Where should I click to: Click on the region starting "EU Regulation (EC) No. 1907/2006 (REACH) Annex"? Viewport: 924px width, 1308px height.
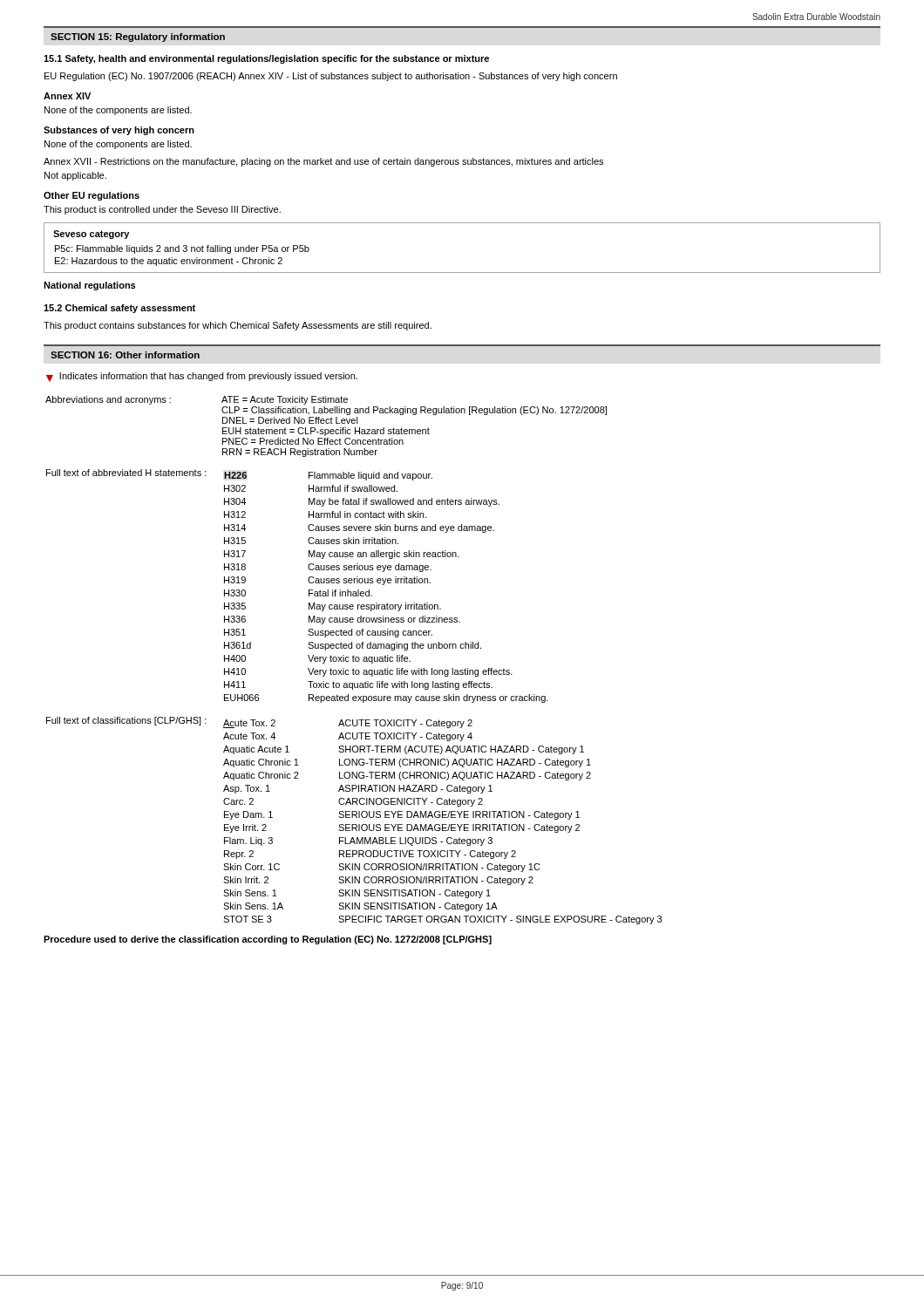pyautogui.click(x=331, y=76)
